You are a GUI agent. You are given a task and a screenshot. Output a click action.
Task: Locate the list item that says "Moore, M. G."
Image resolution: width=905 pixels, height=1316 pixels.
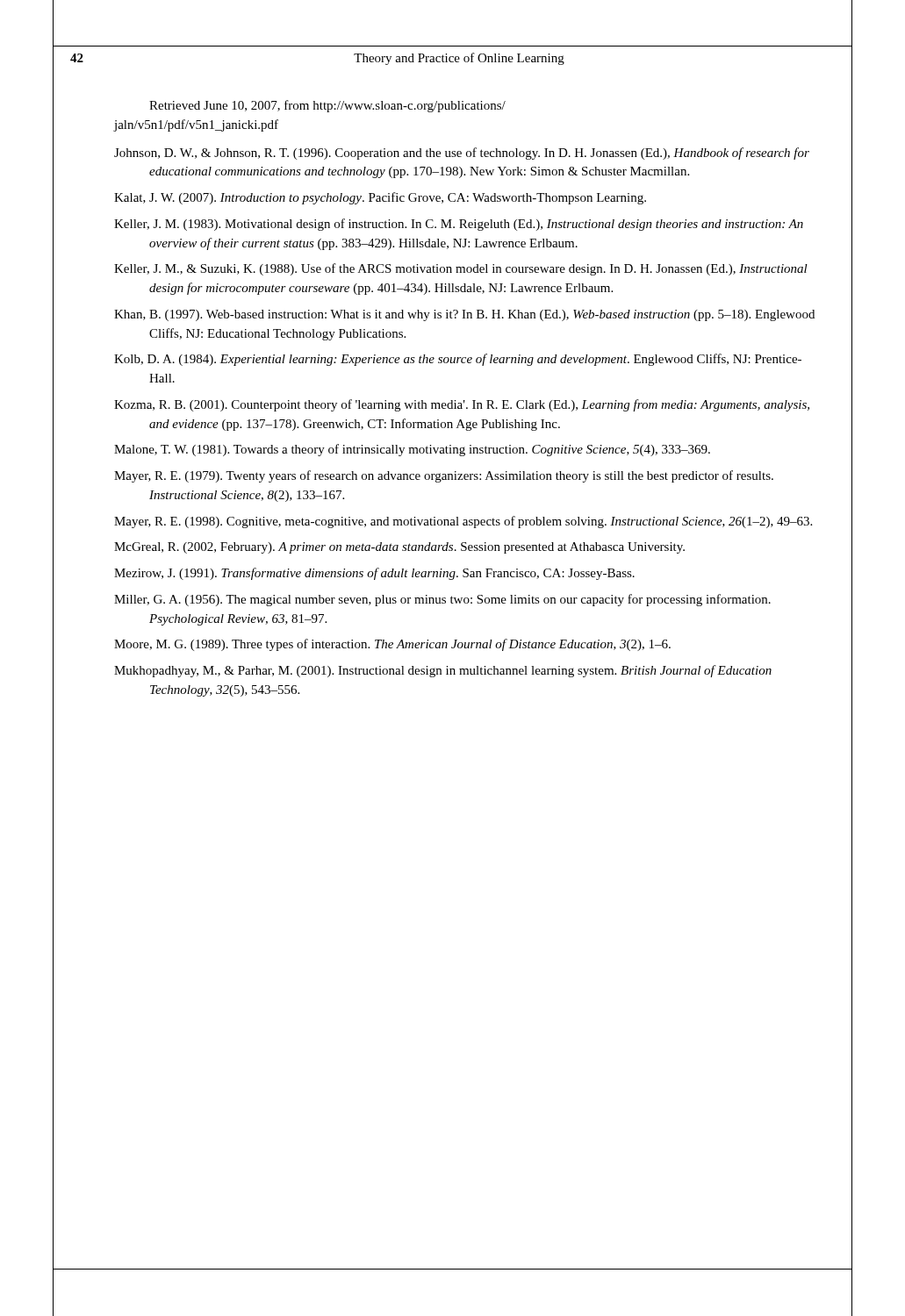pos(393,644)
